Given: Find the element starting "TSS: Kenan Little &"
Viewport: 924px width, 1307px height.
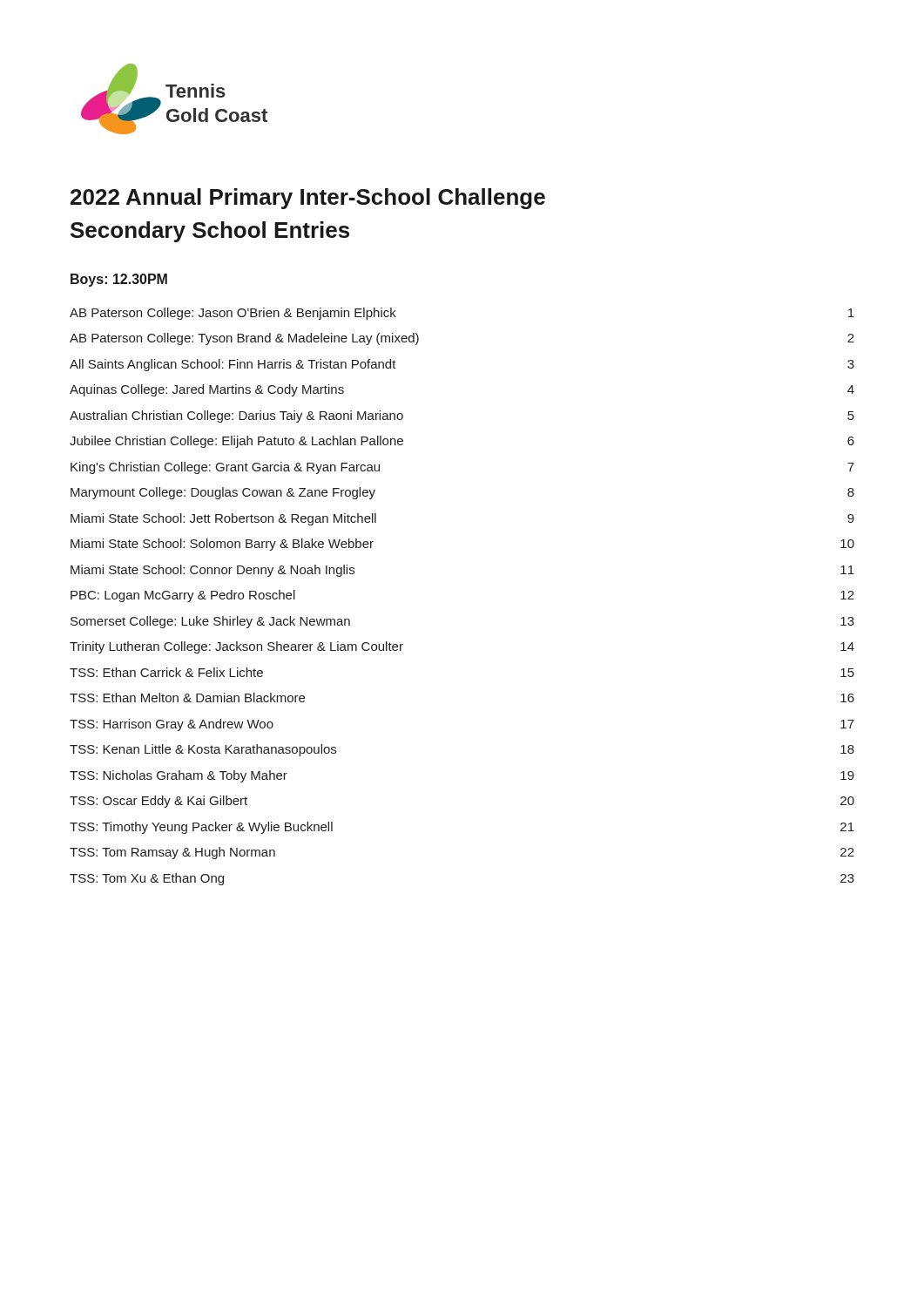Looking at the screenshot, I should tap(196, 750).
